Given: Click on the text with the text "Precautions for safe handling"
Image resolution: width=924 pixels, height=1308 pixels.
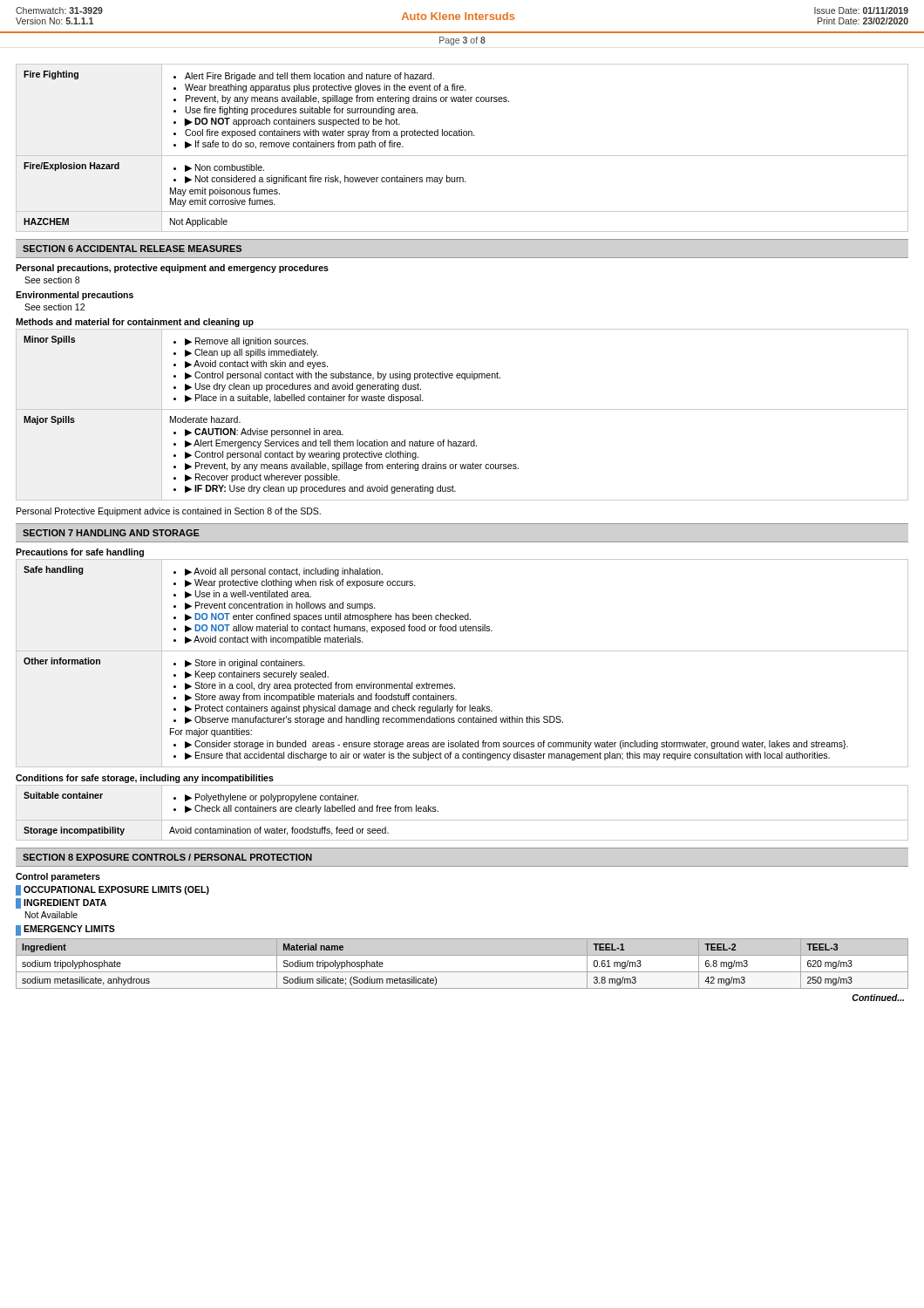Looking at the screenshot, I should coord(80,552).
